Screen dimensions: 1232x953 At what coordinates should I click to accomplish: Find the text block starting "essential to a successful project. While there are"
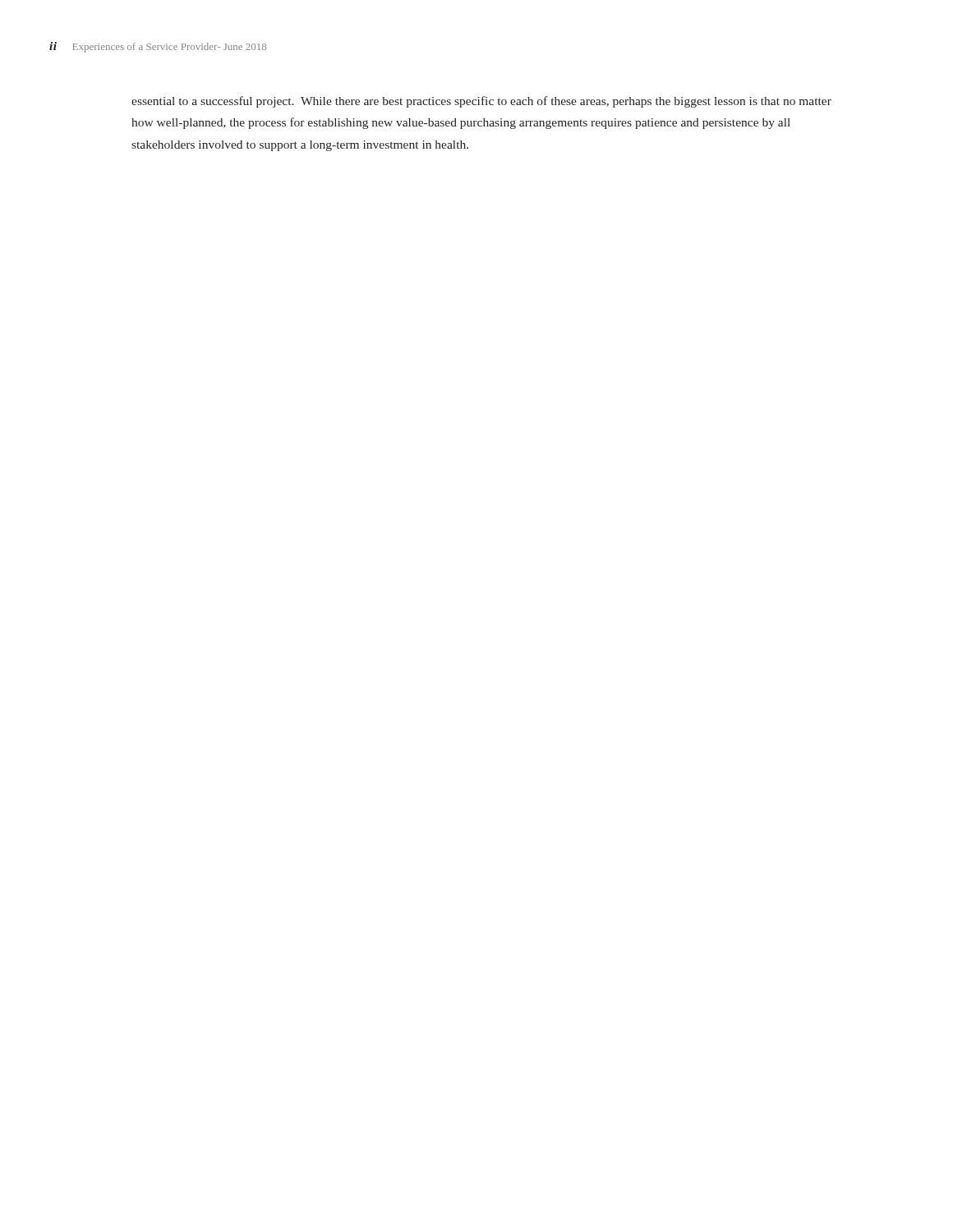click(x=481, y=122)
